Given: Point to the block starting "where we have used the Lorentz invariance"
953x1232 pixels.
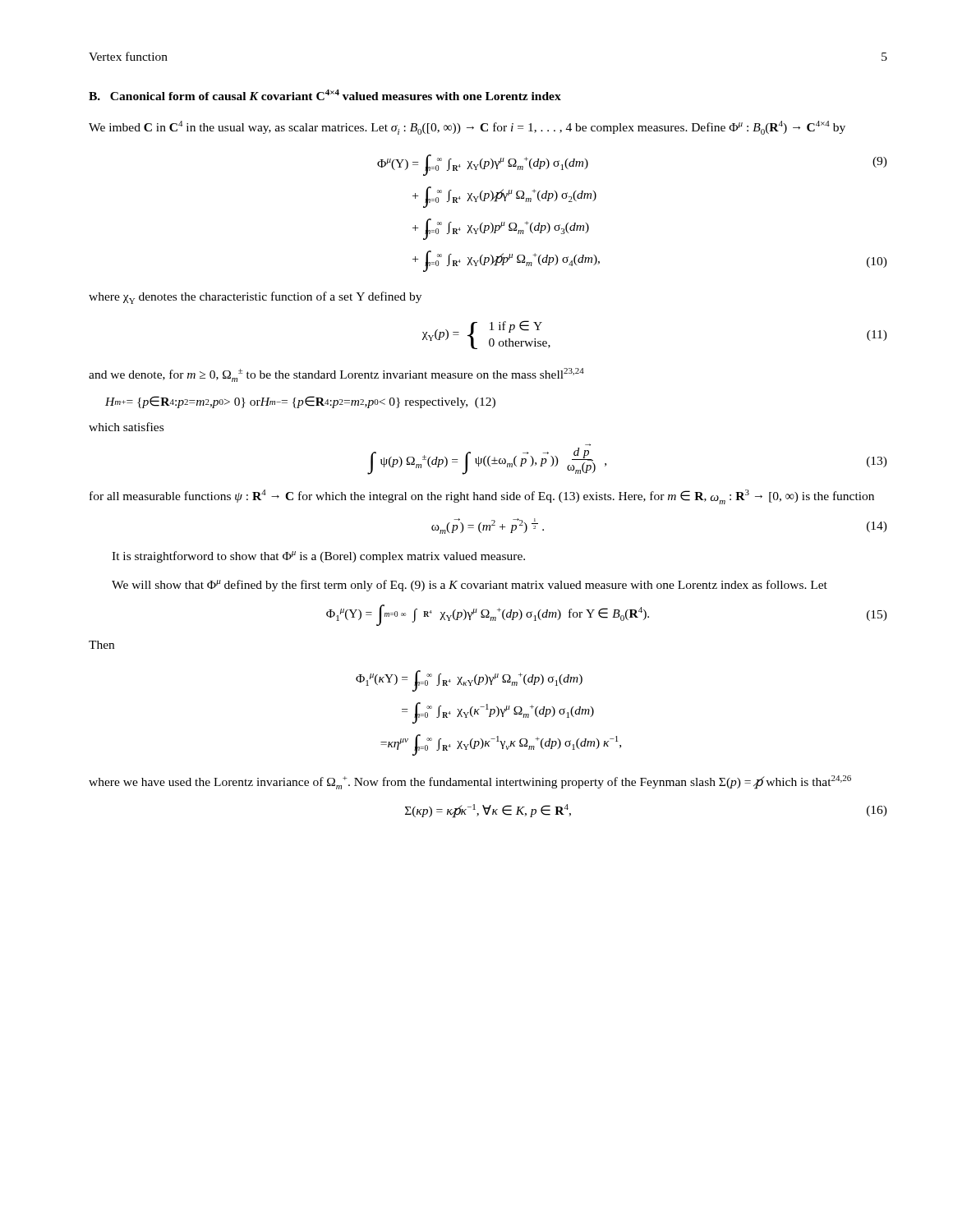Looking at the screenshot, I should tap(470, 782).
